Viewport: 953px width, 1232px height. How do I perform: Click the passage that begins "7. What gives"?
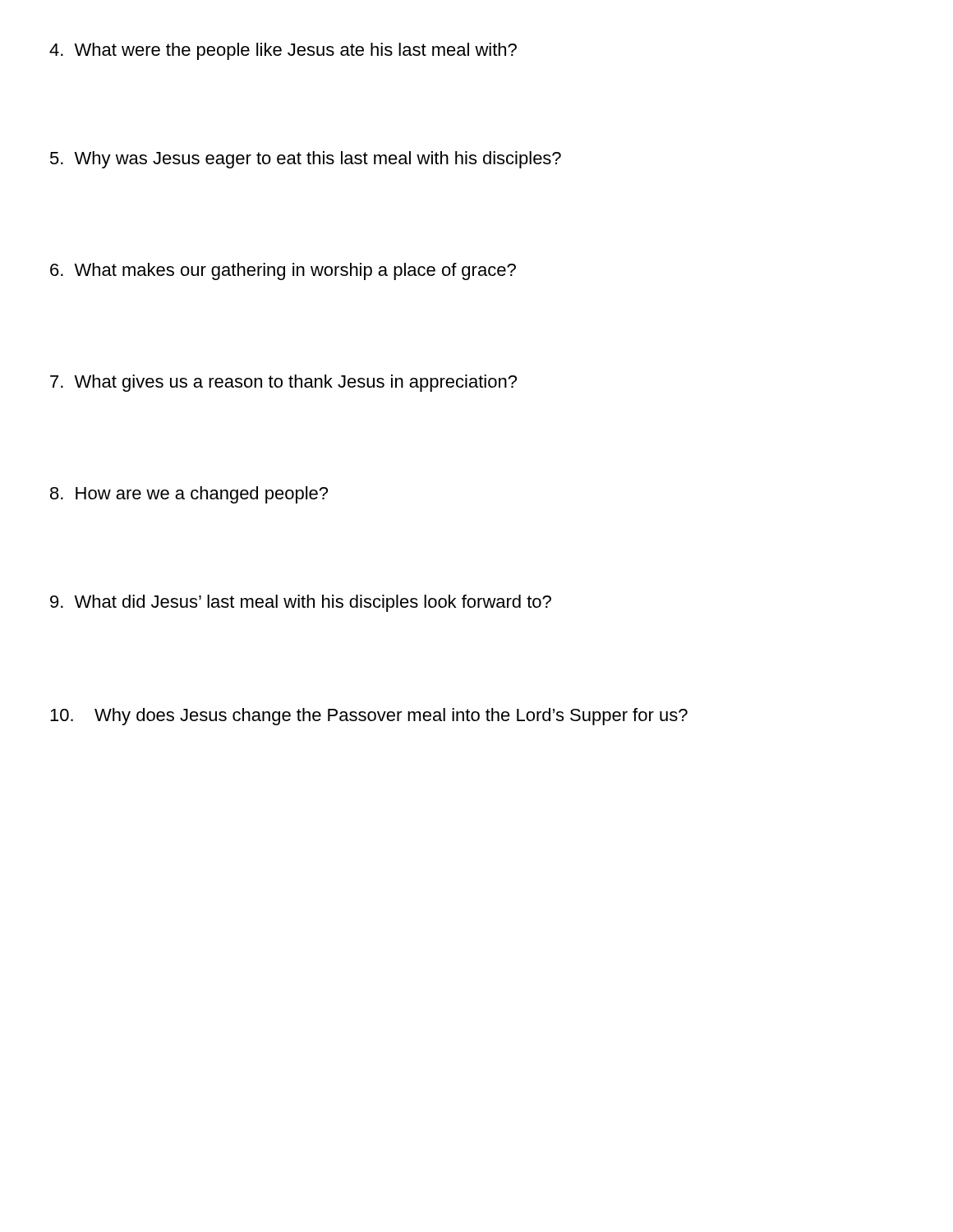coord(283,381)
